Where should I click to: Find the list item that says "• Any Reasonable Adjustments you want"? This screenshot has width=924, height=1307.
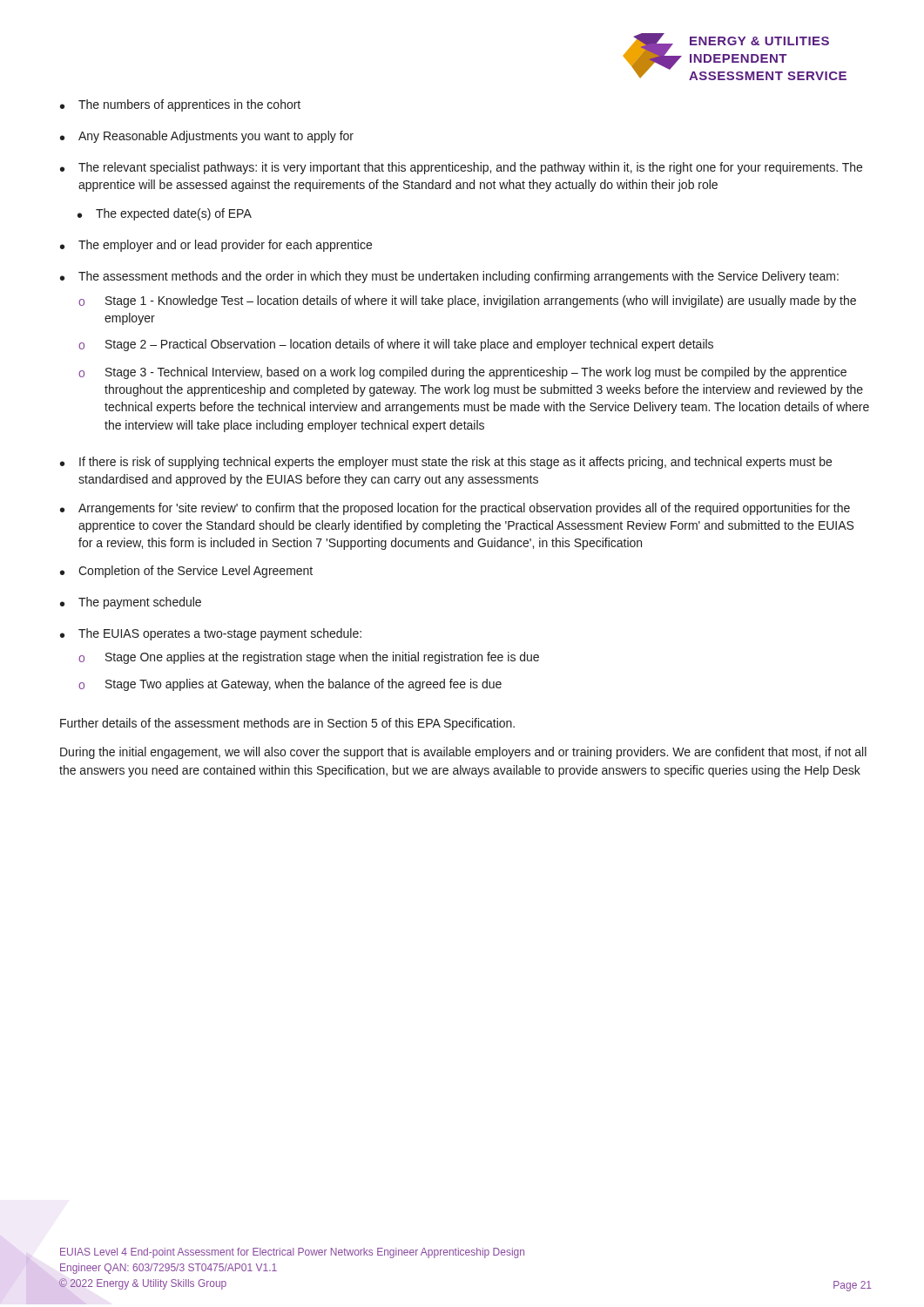coord(207,137)
